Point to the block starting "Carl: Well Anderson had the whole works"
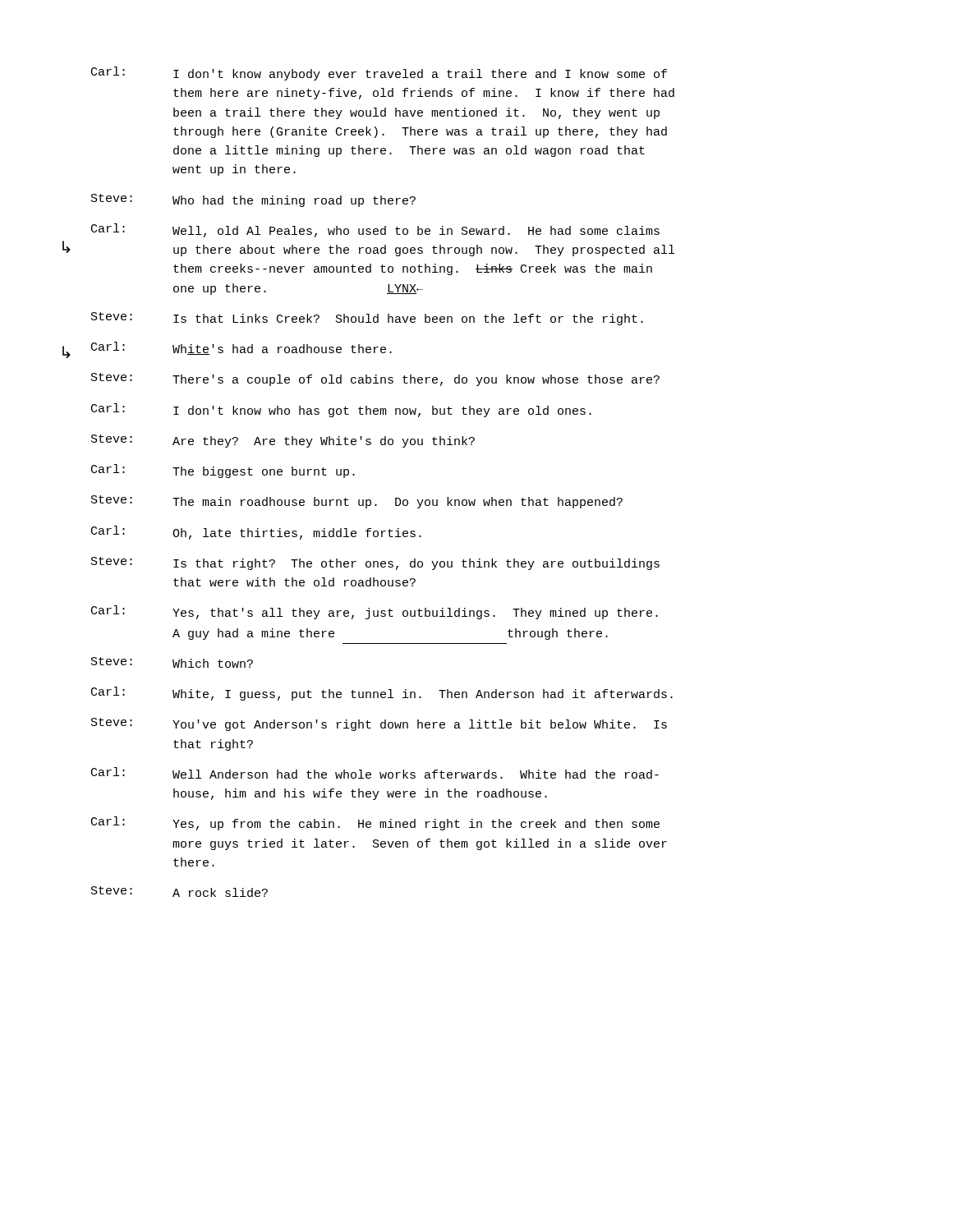The height and width of the screenshot is (1232, 961). (x=493, y=785)
